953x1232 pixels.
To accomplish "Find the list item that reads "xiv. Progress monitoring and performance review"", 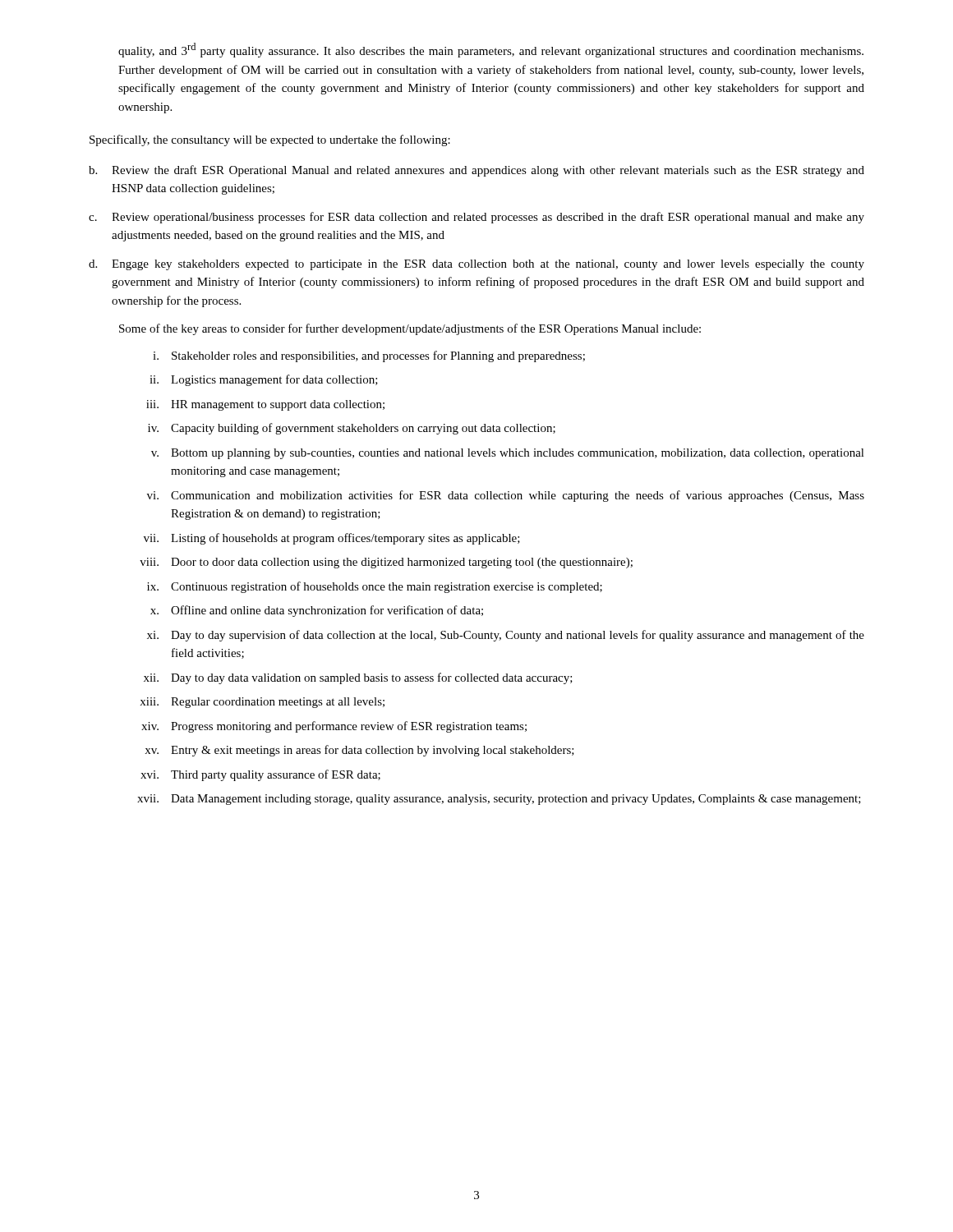I will coord(491,726).
